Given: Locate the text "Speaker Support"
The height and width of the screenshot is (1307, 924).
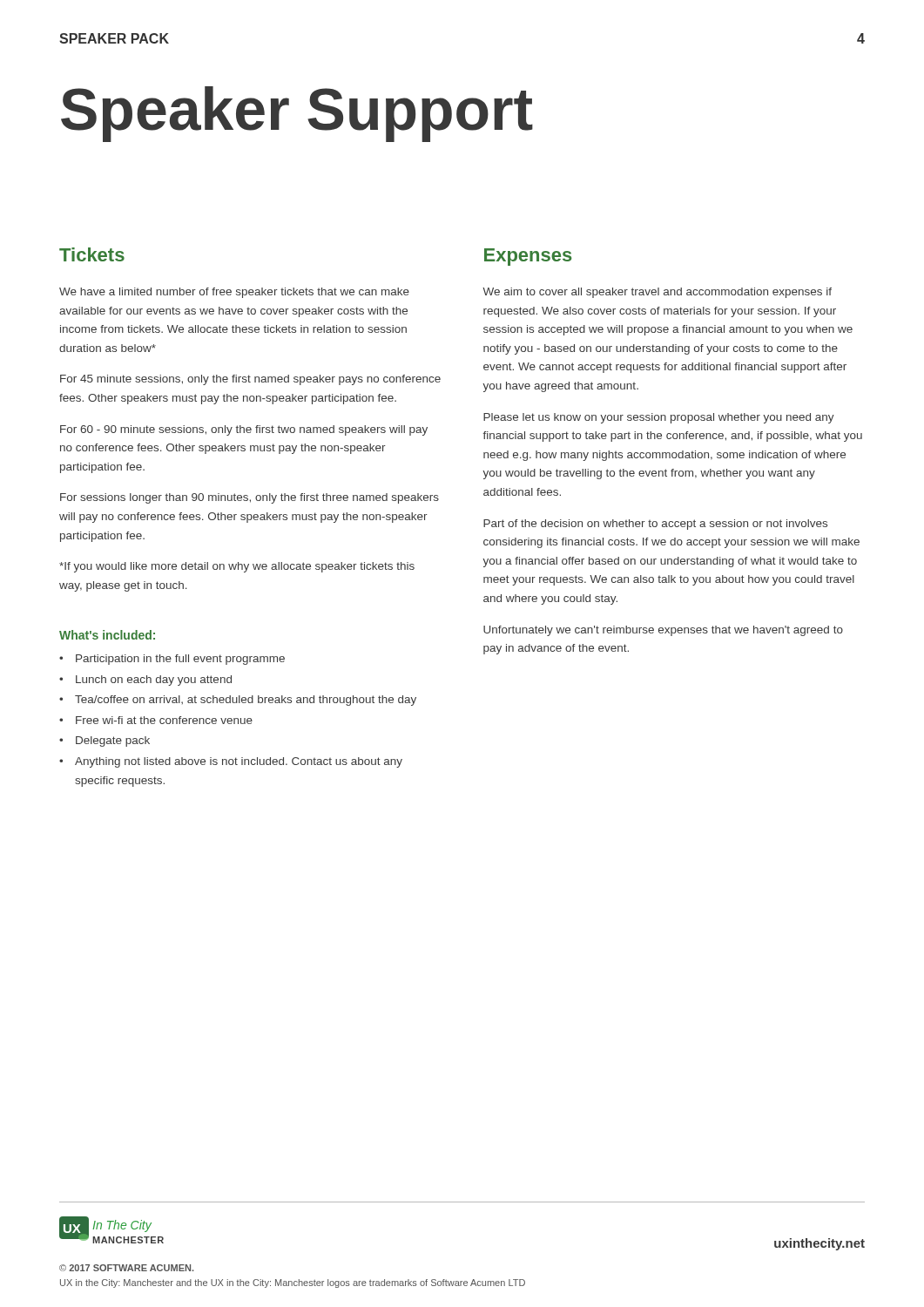Looking at the screenshot, I should click(x=296, y=110).
